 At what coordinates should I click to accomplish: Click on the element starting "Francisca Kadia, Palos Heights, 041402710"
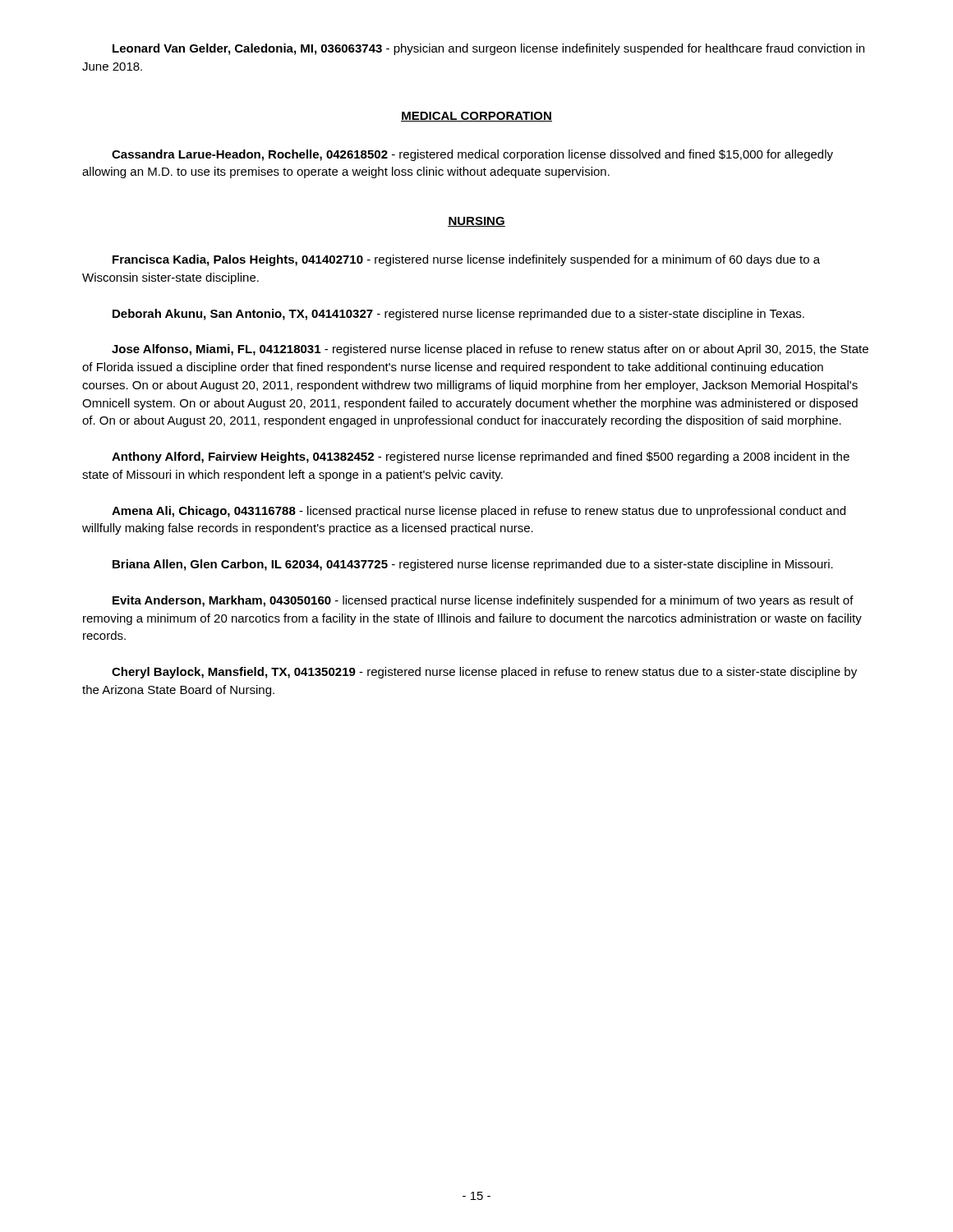coord(476,268)
